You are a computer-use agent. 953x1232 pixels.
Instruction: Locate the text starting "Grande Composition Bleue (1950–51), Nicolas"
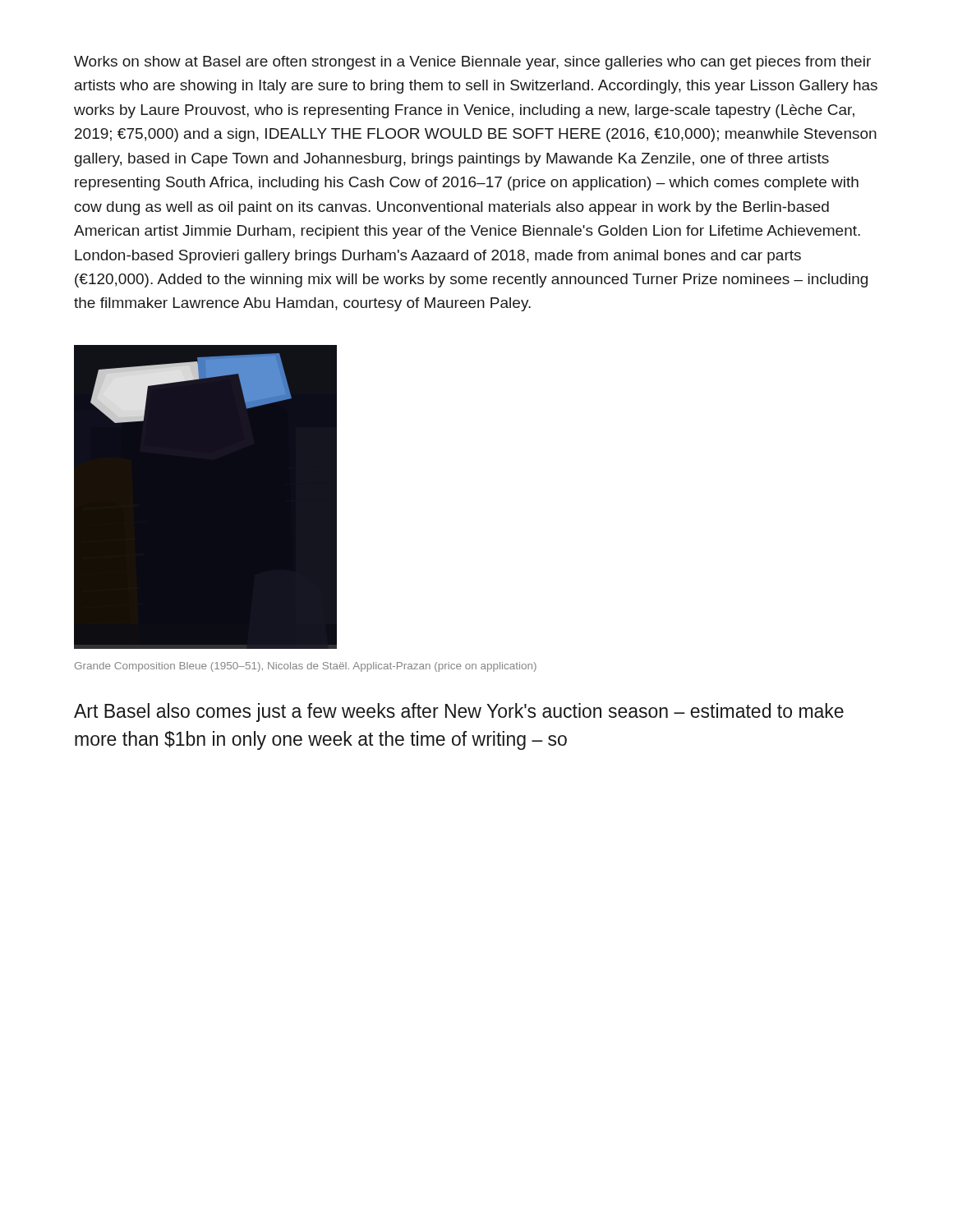click(305, 666)
